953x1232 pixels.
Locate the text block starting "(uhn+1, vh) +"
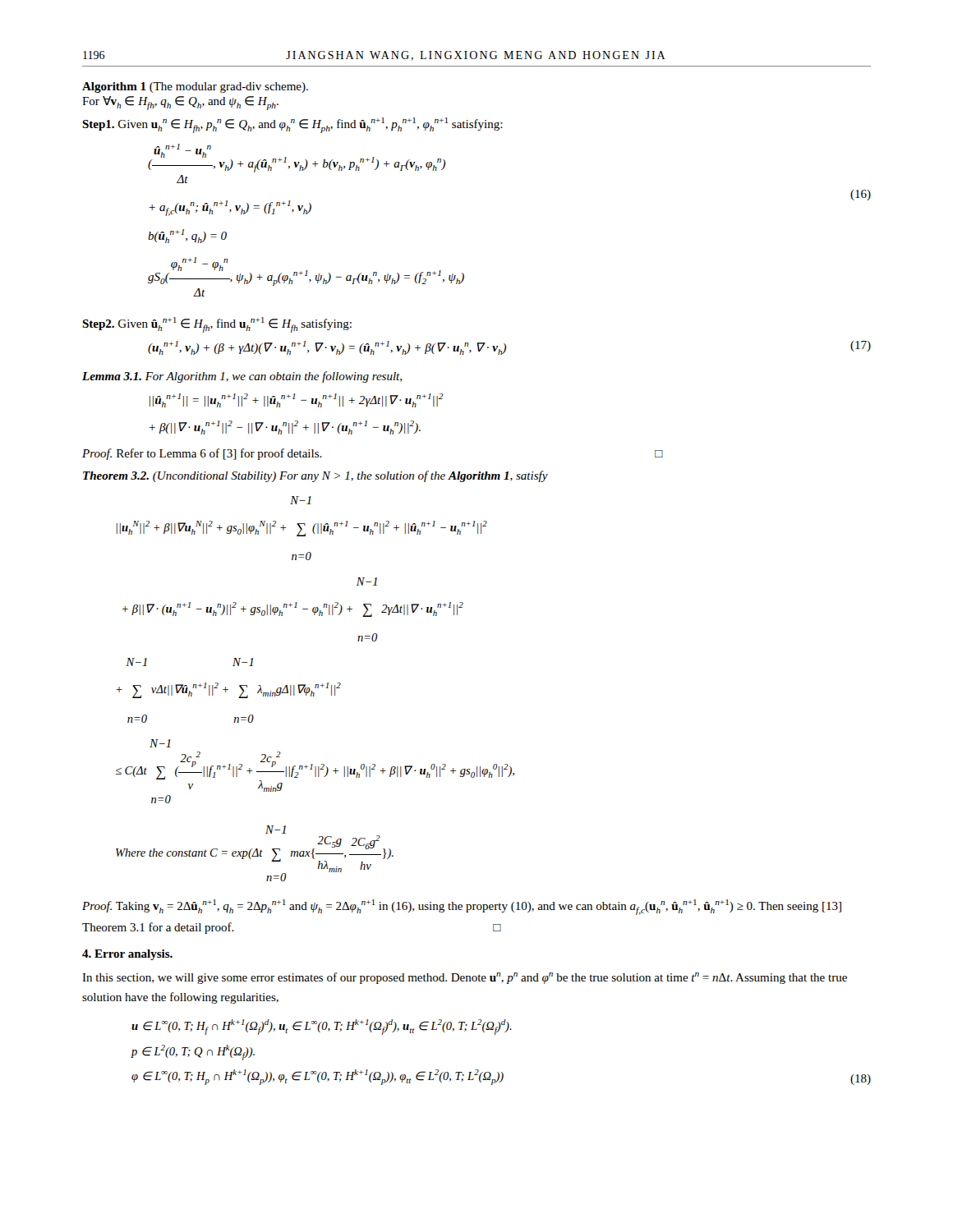pos(509,348)
